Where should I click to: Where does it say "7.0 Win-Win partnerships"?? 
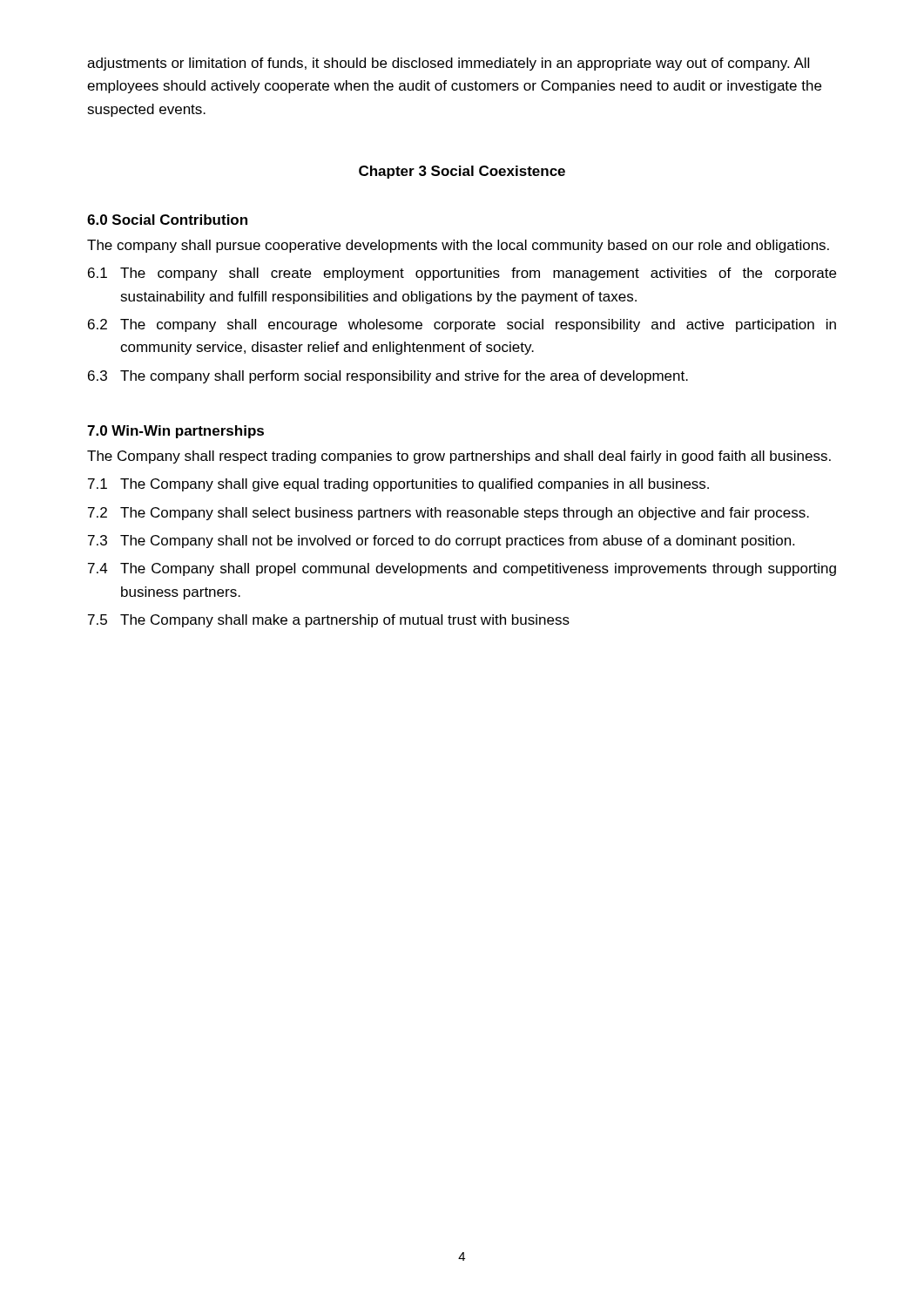176,431
